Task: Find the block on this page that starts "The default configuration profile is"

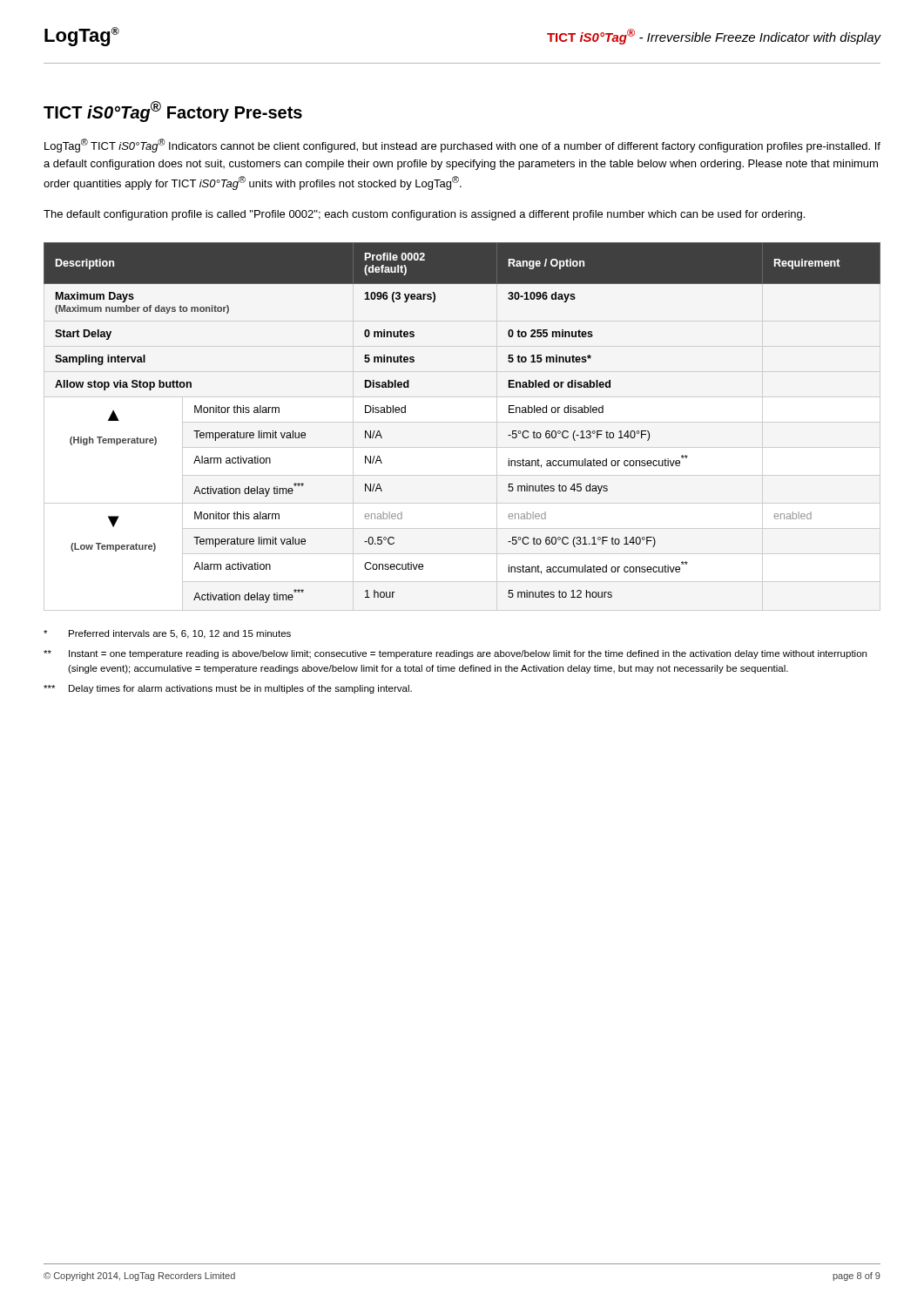Action: 425,214
